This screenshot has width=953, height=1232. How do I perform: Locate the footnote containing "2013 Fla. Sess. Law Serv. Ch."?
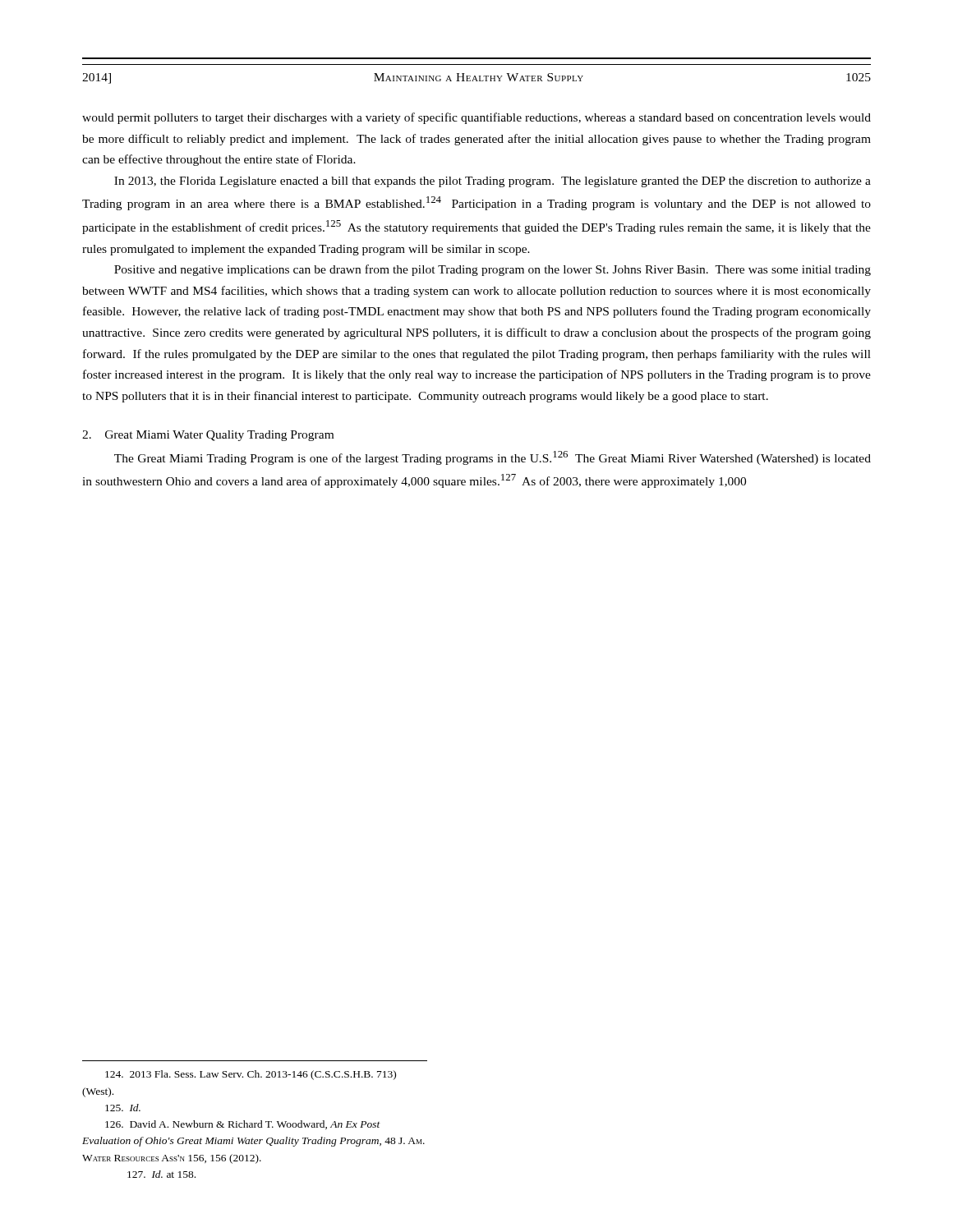point(239,1082)
